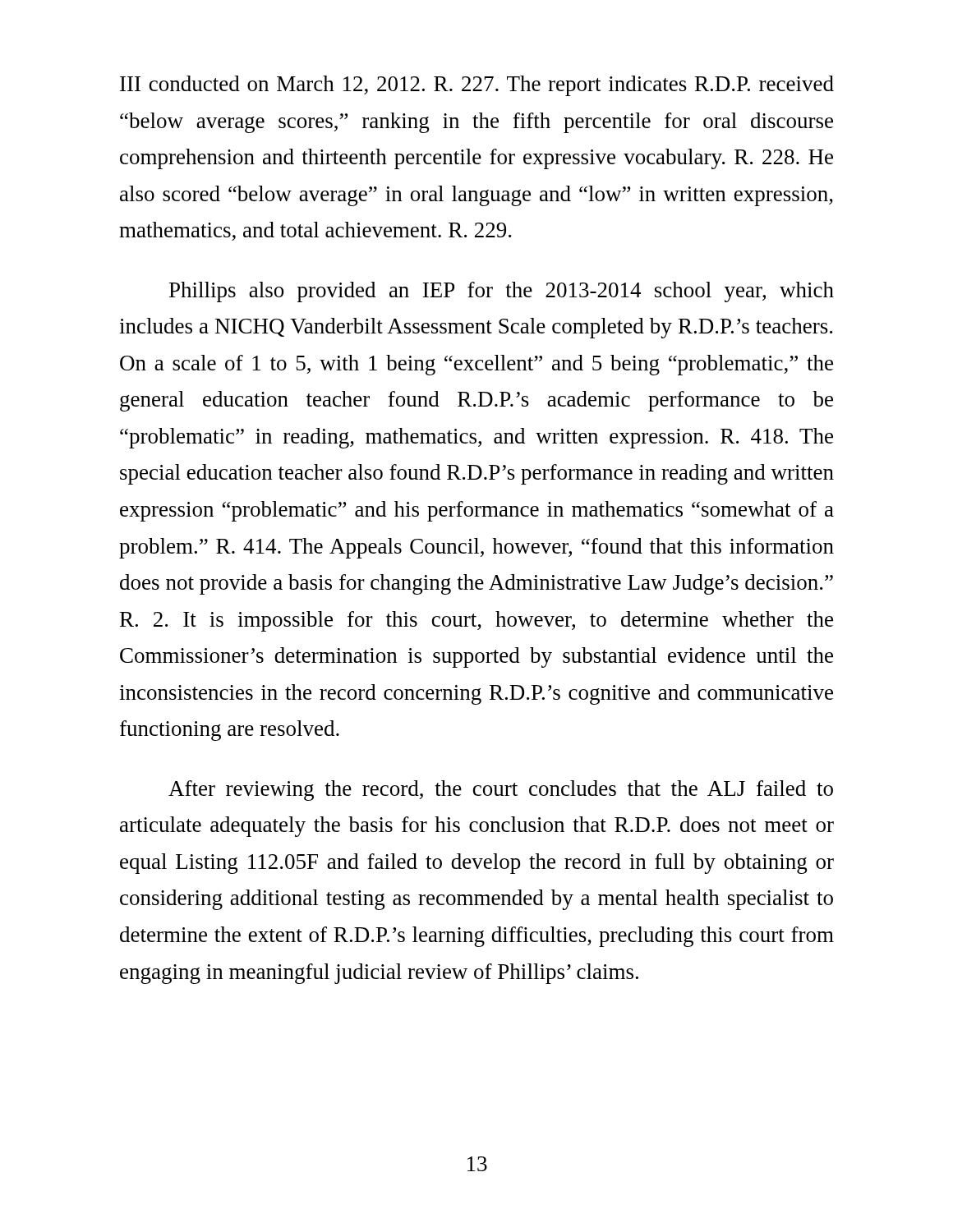This screenshot has height=1232, width=953.
Task: Find the block starting "Phillips also provided an"
Action: coord(476,509)
